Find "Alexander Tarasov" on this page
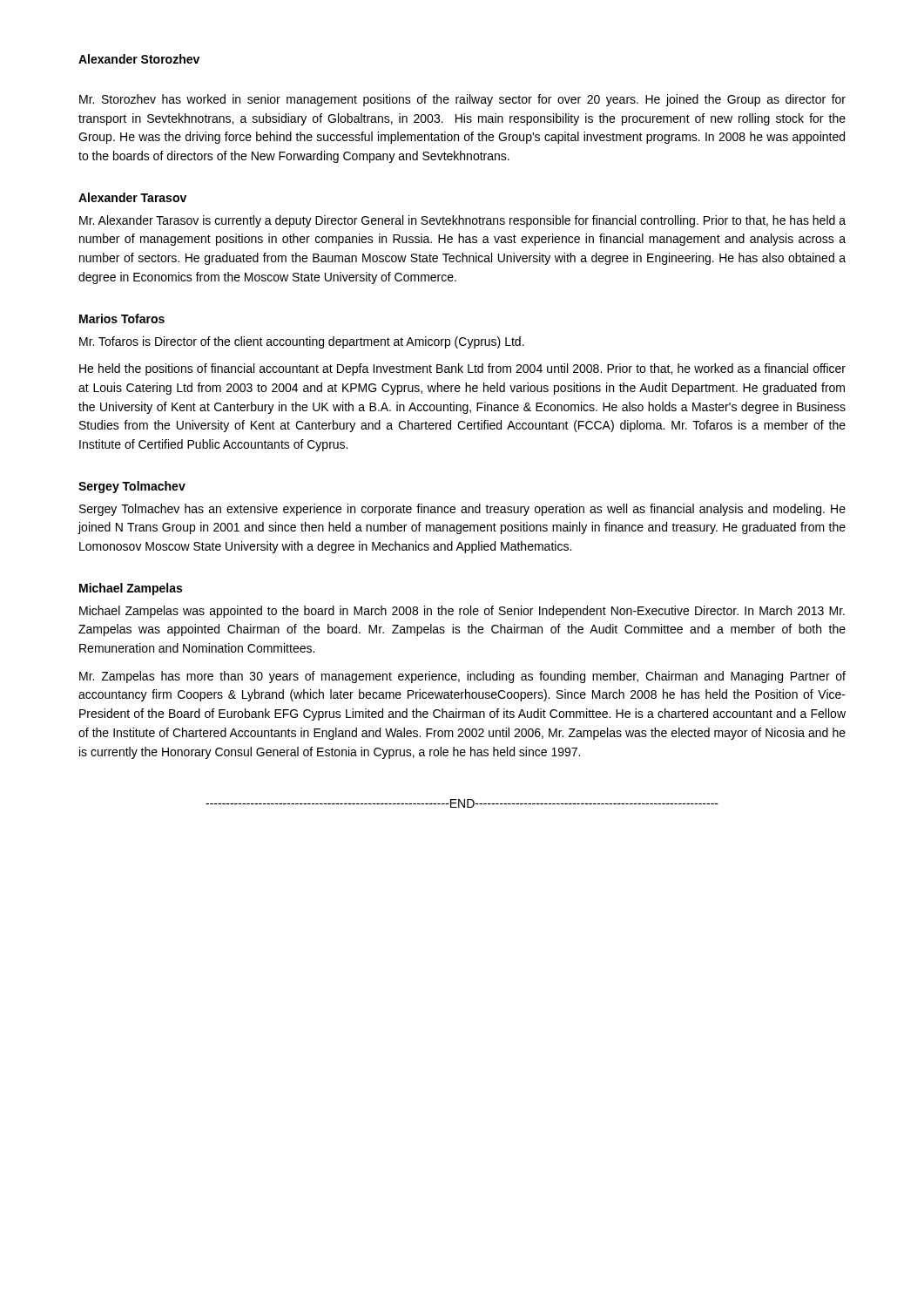The height and width of the screenshot is (1307, 924). tap(132, 197)
